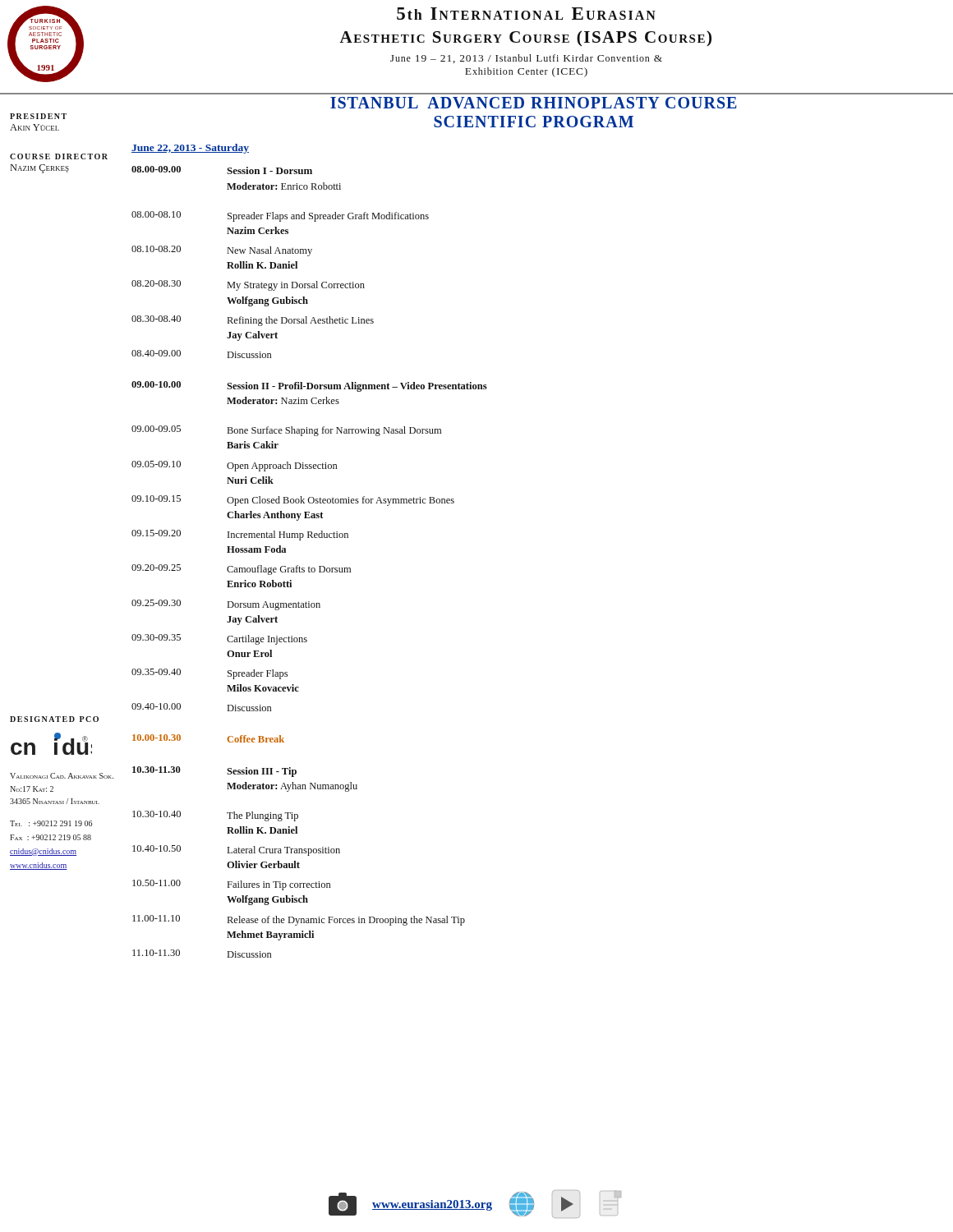Click on the block starting "Course Director Nazim"
Viewport: 953px width, 1232px height.
pyautogui.click(x=74, y=163)
